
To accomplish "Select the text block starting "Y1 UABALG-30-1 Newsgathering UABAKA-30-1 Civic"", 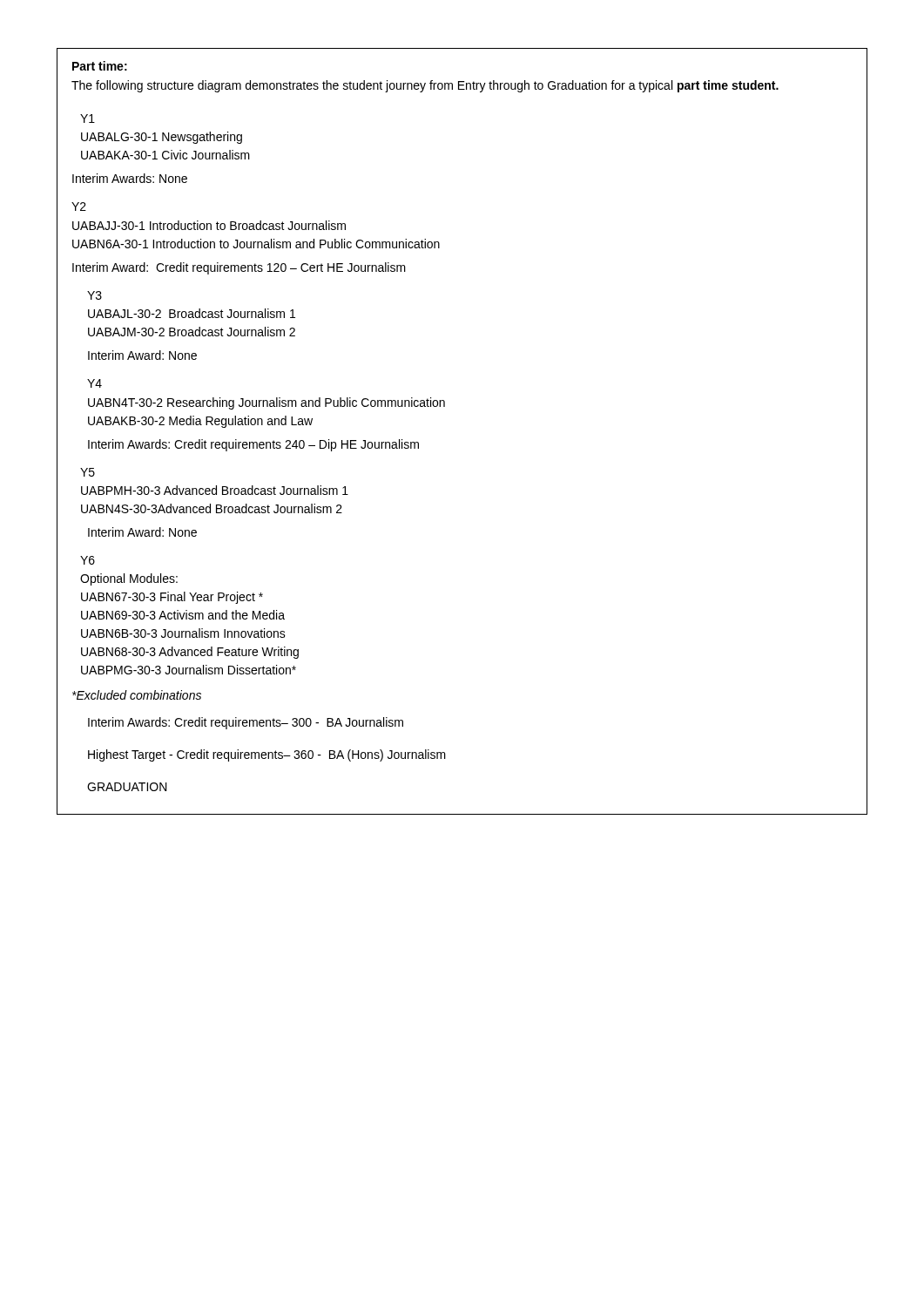I will (88, 119).
